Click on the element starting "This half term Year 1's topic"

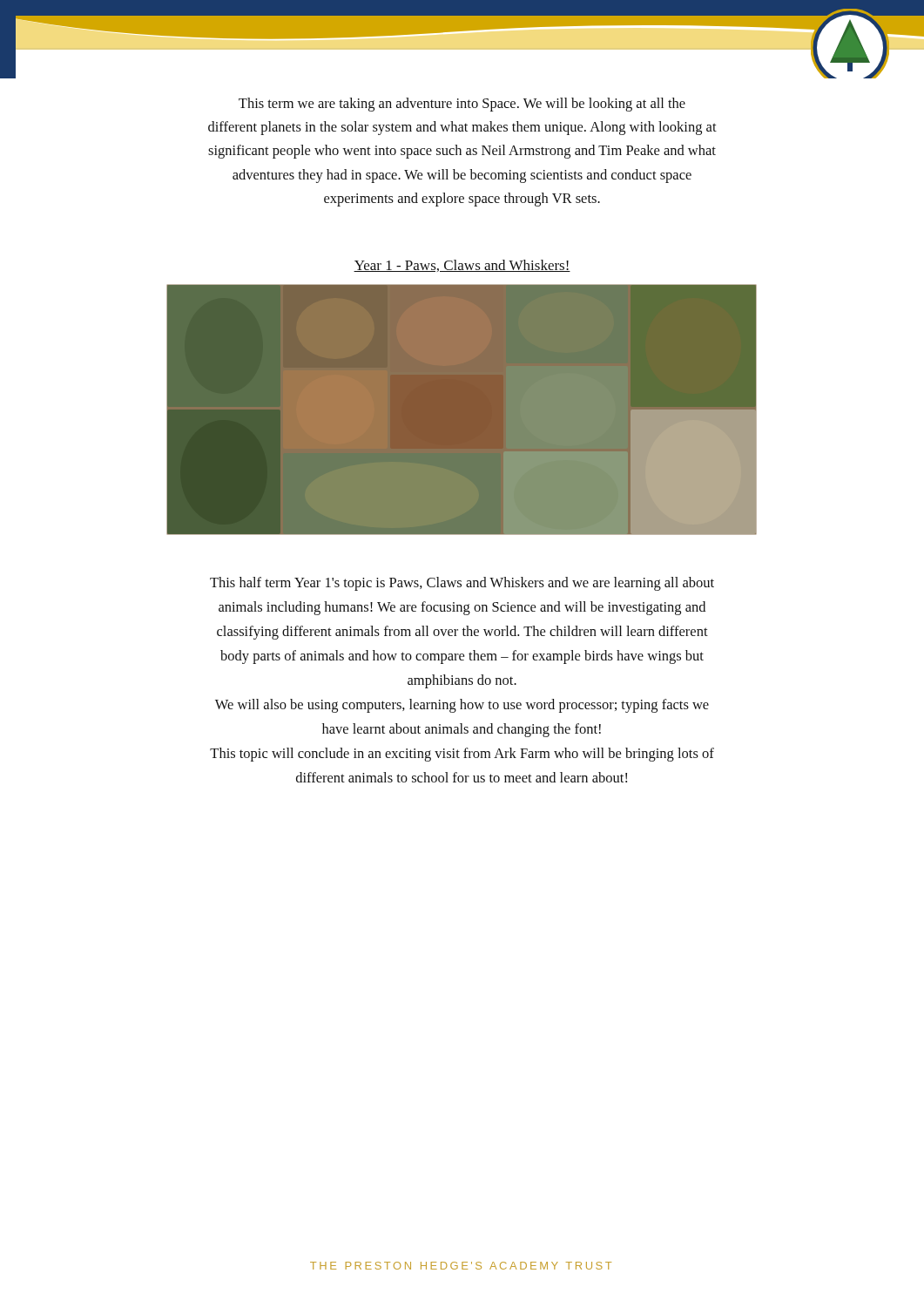(x=462, y=680)
